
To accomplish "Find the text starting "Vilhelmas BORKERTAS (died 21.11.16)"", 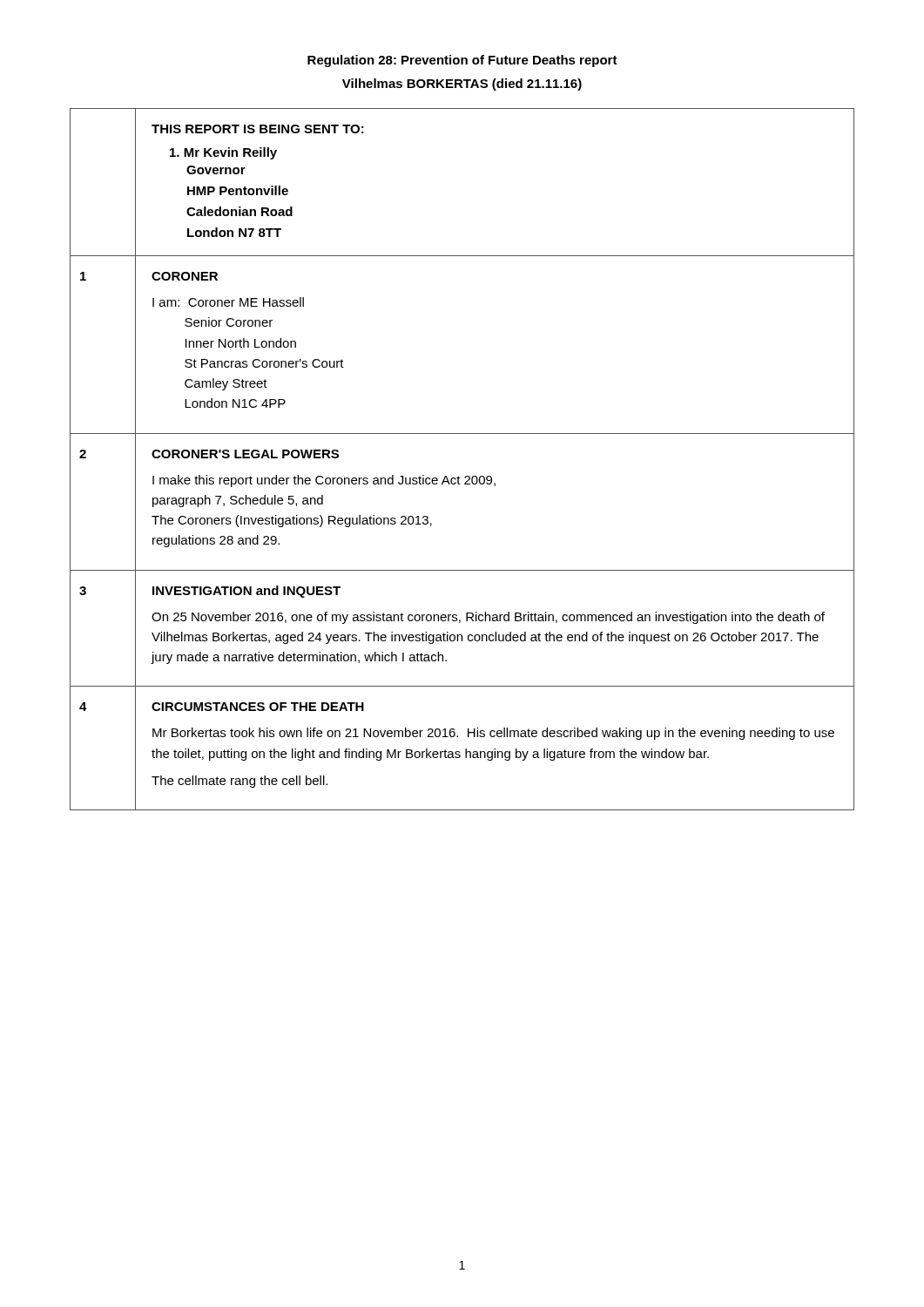I will click(x=462, y=83).
